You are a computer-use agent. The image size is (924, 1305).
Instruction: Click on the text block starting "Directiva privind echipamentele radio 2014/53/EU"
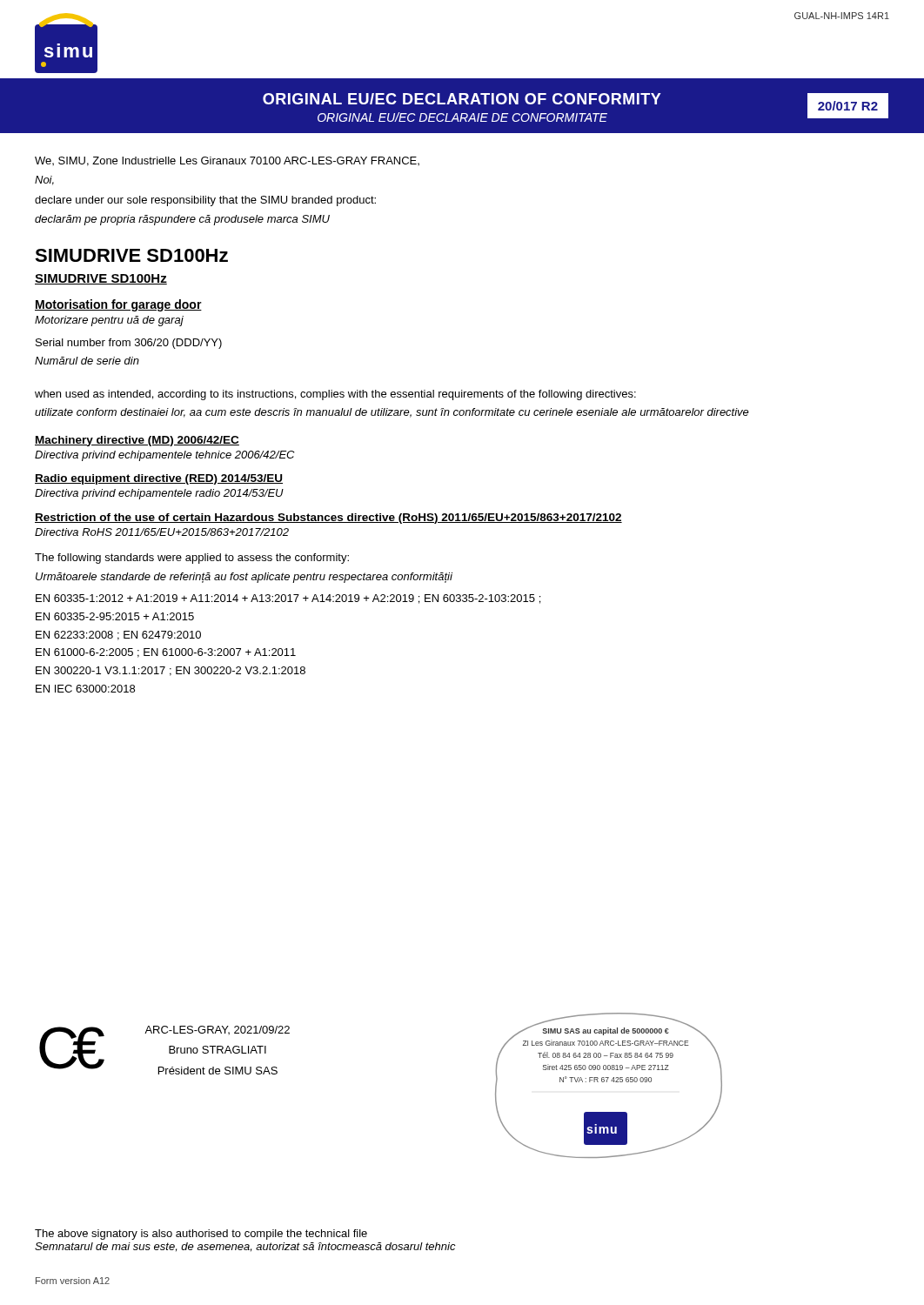[x=159, y=494]
